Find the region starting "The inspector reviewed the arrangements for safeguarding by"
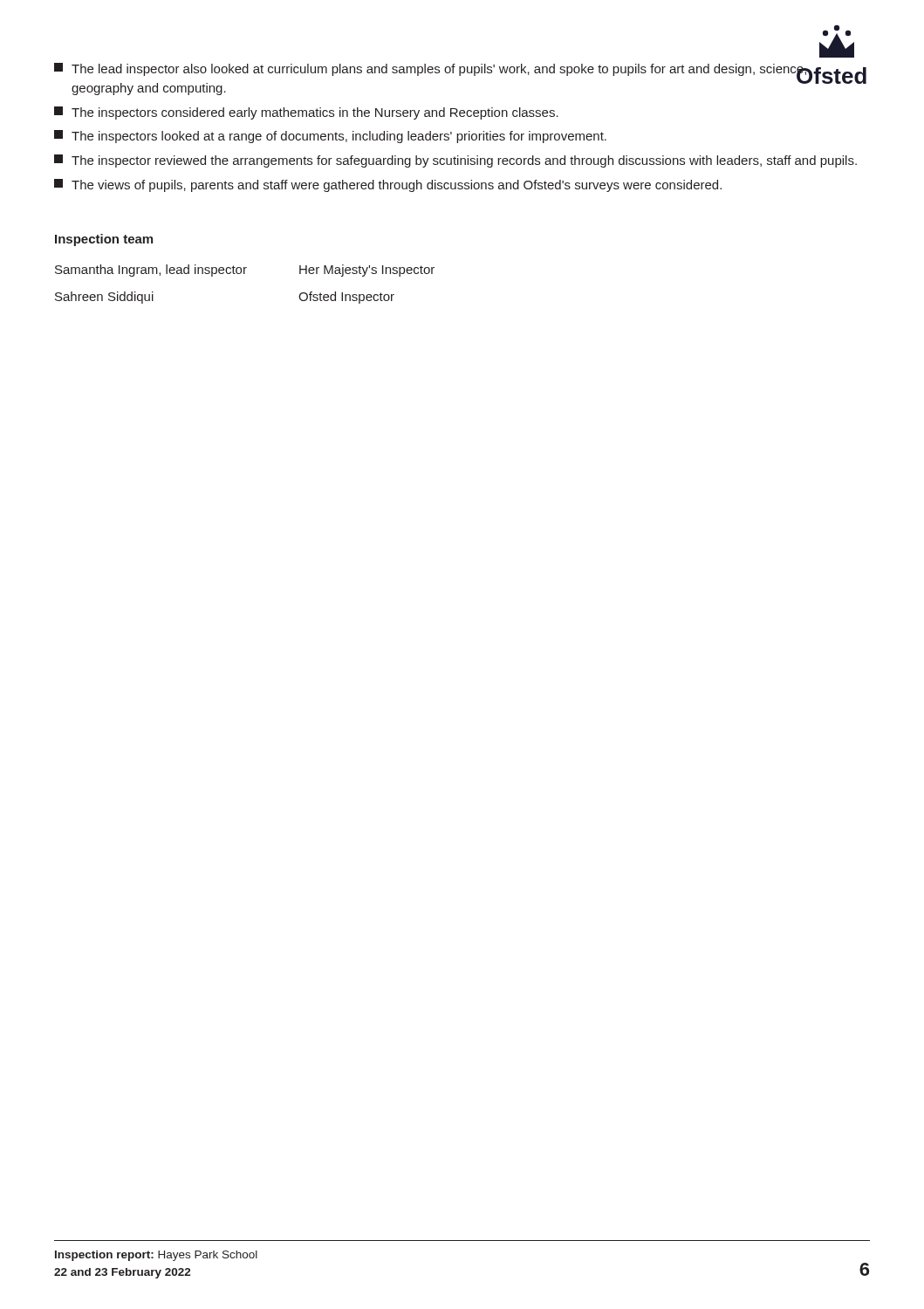Image resolution: width=924 pixels, height=1309 pixels. click(x=456, y=160)
